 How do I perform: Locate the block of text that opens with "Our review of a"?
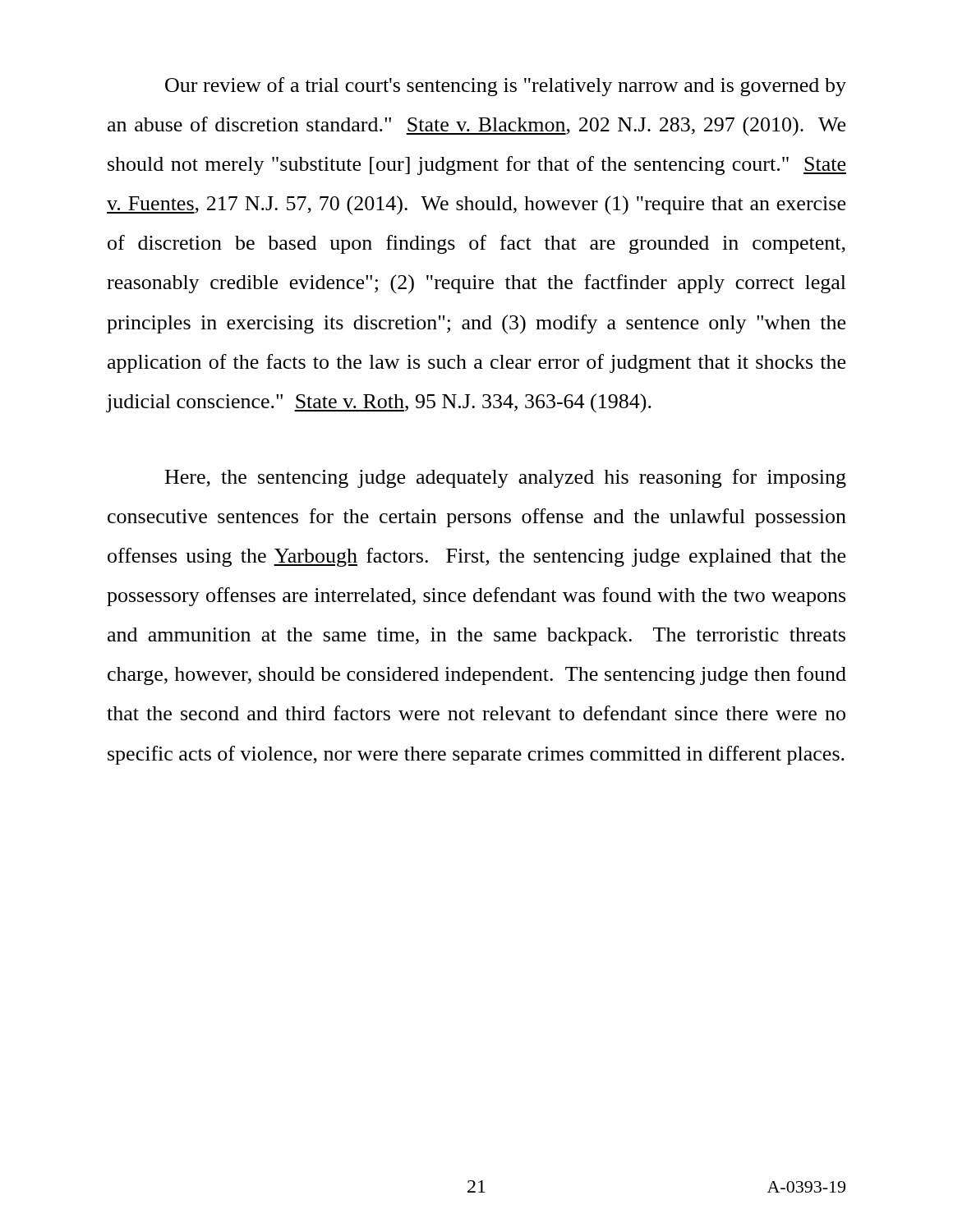pos(476,243)
